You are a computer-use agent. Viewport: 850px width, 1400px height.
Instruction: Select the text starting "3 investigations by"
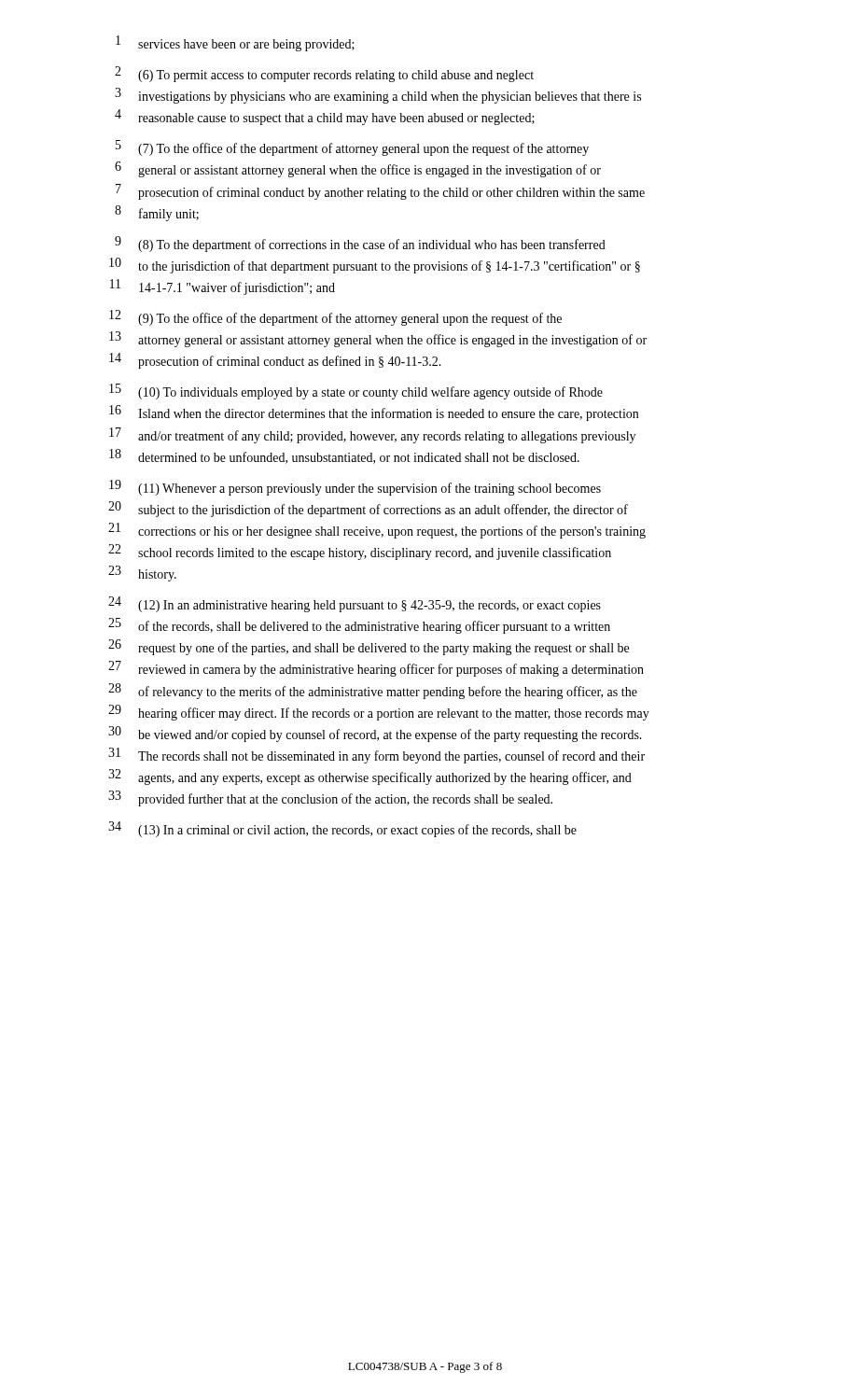click(x=438, y=97)
